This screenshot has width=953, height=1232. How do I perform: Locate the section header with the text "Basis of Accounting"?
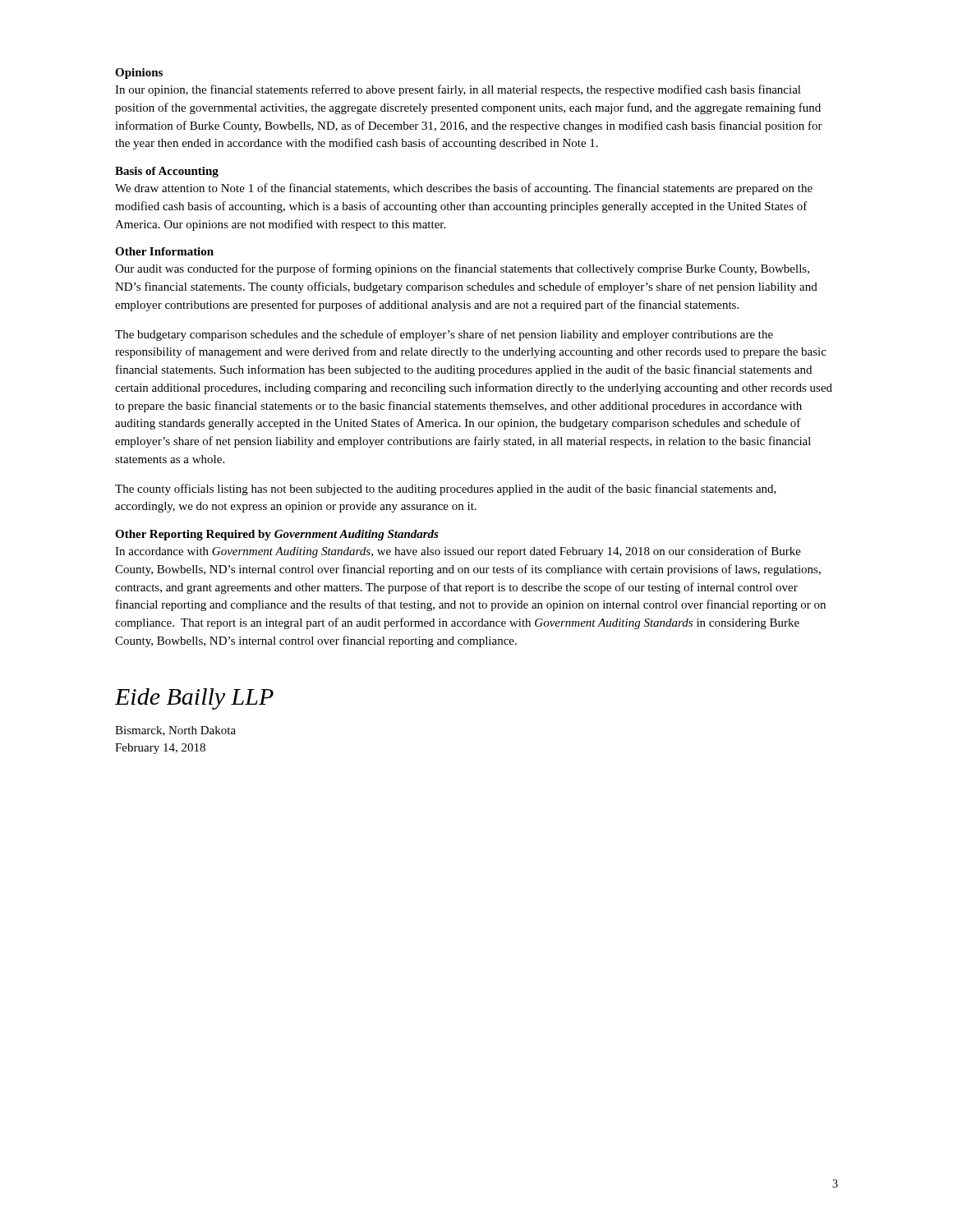pos(167,171)
